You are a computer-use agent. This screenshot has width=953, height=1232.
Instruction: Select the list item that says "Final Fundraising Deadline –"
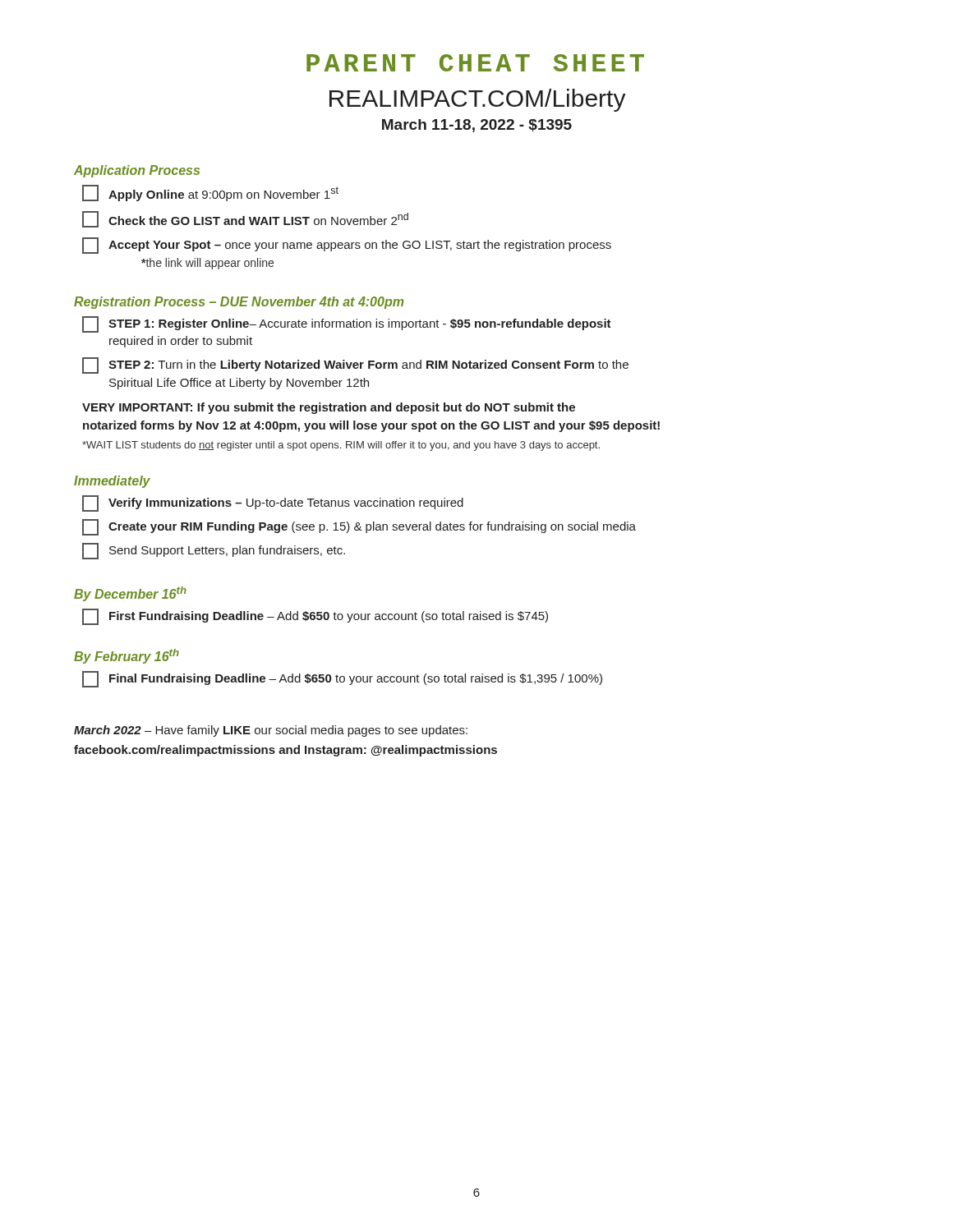pos(481,679)
